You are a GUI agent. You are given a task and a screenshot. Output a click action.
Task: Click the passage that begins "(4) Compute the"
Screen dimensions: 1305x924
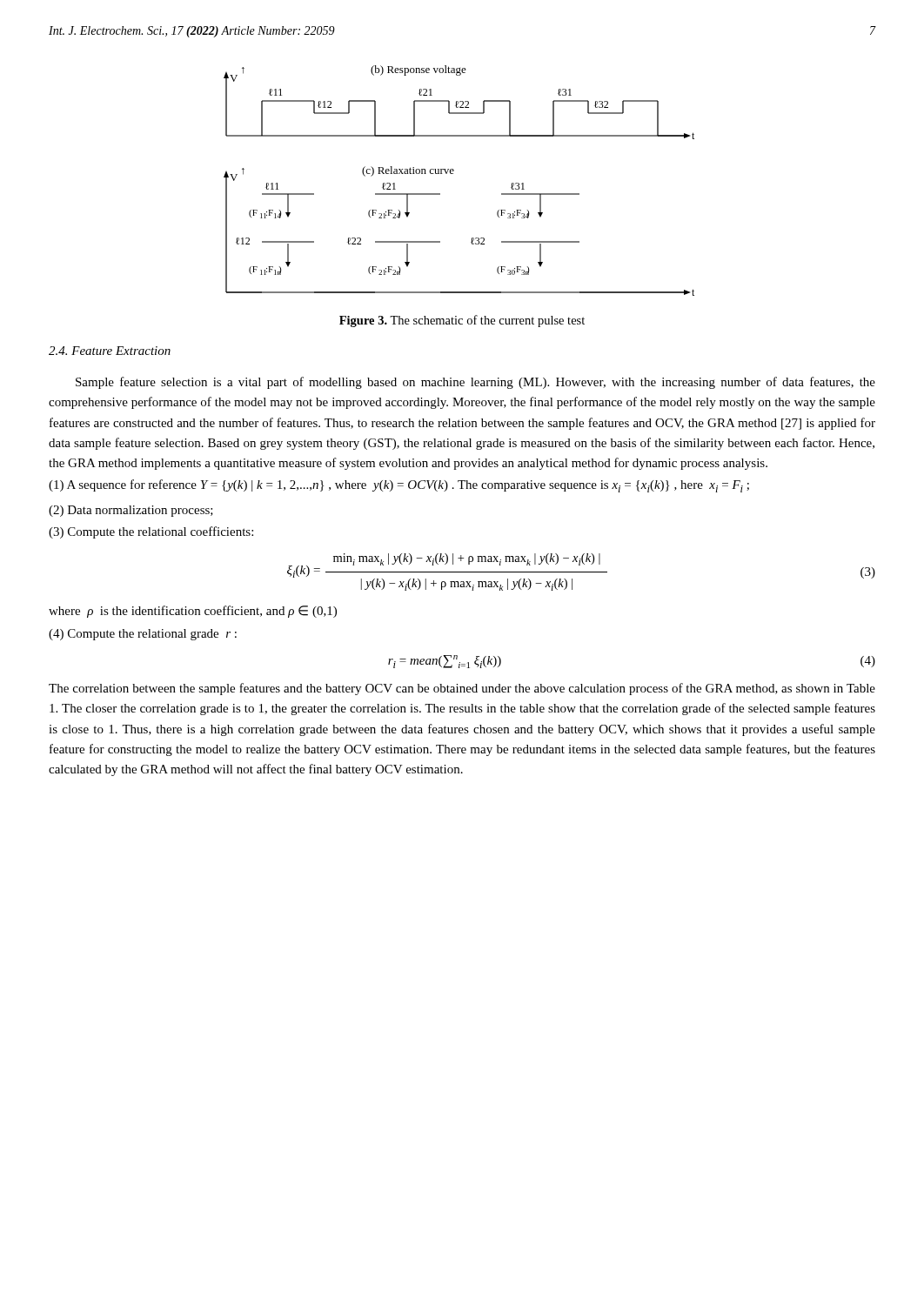click(x=143, y=633)
